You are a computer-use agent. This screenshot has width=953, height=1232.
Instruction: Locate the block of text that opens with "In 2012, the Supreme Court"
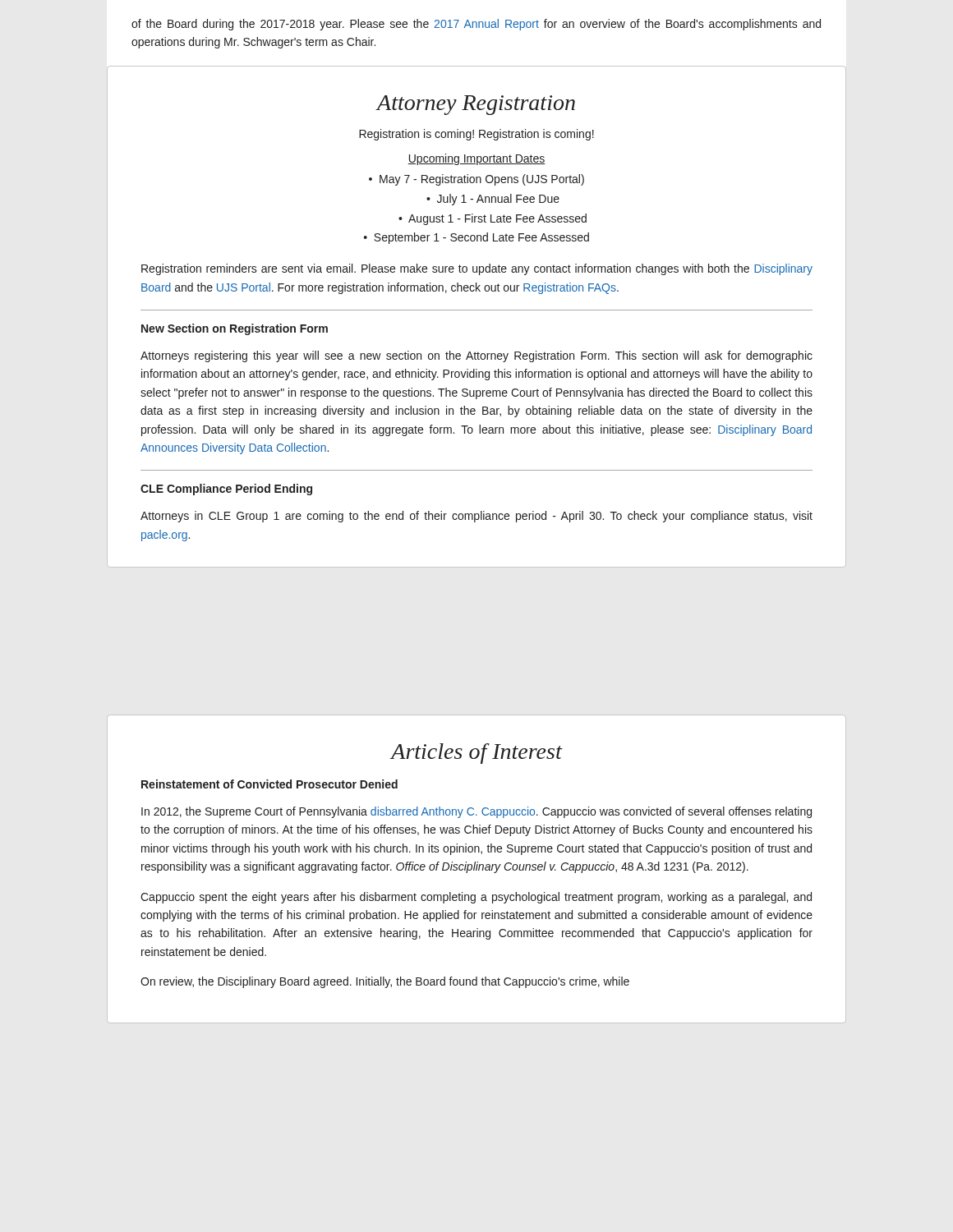tap(476, 839)
